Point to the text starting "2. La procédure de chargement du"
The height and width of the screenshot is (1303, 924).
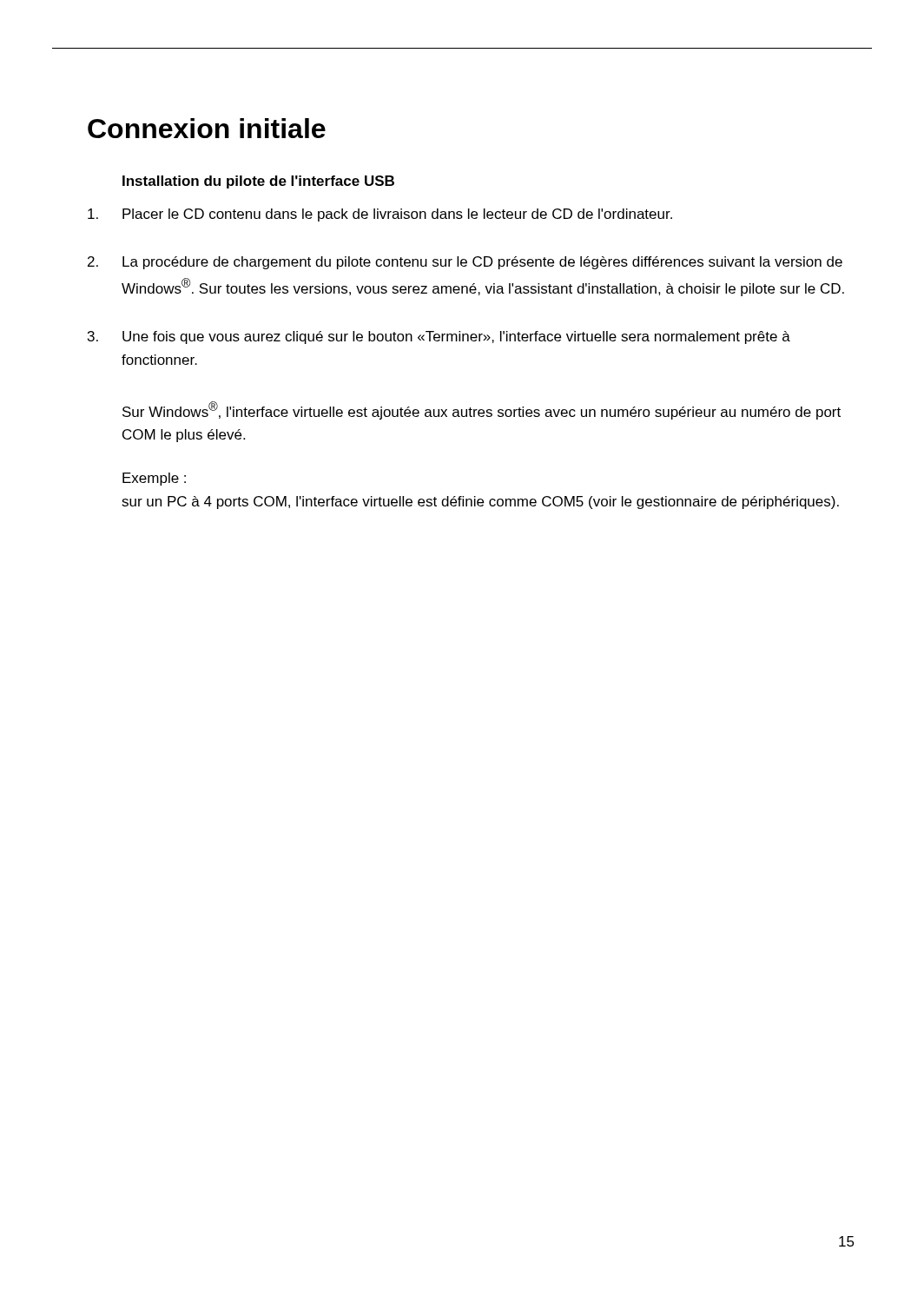[x=471, y=276]
